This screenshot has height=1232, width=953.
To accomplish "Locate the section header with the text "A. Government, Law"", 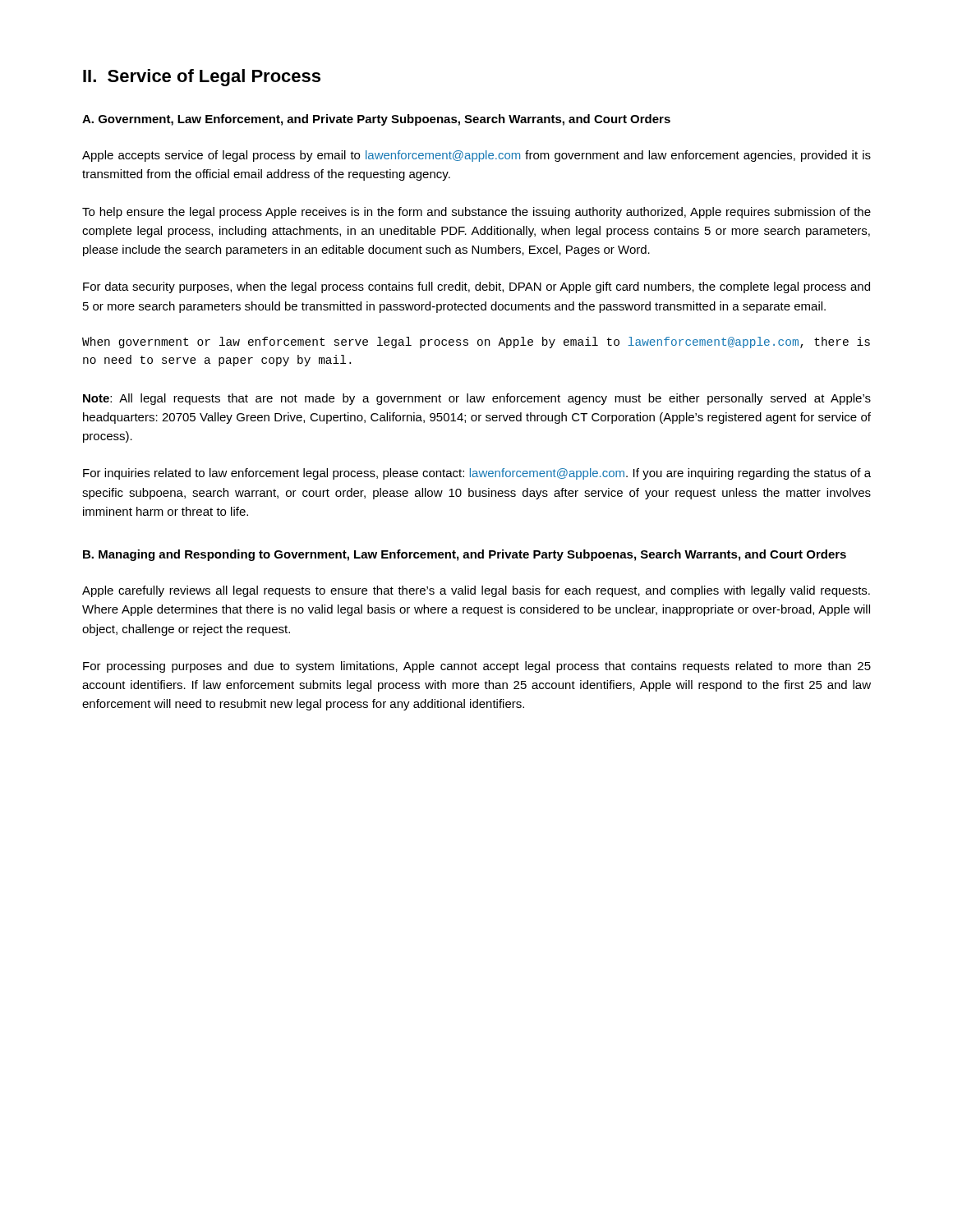I will click(376, 119).
